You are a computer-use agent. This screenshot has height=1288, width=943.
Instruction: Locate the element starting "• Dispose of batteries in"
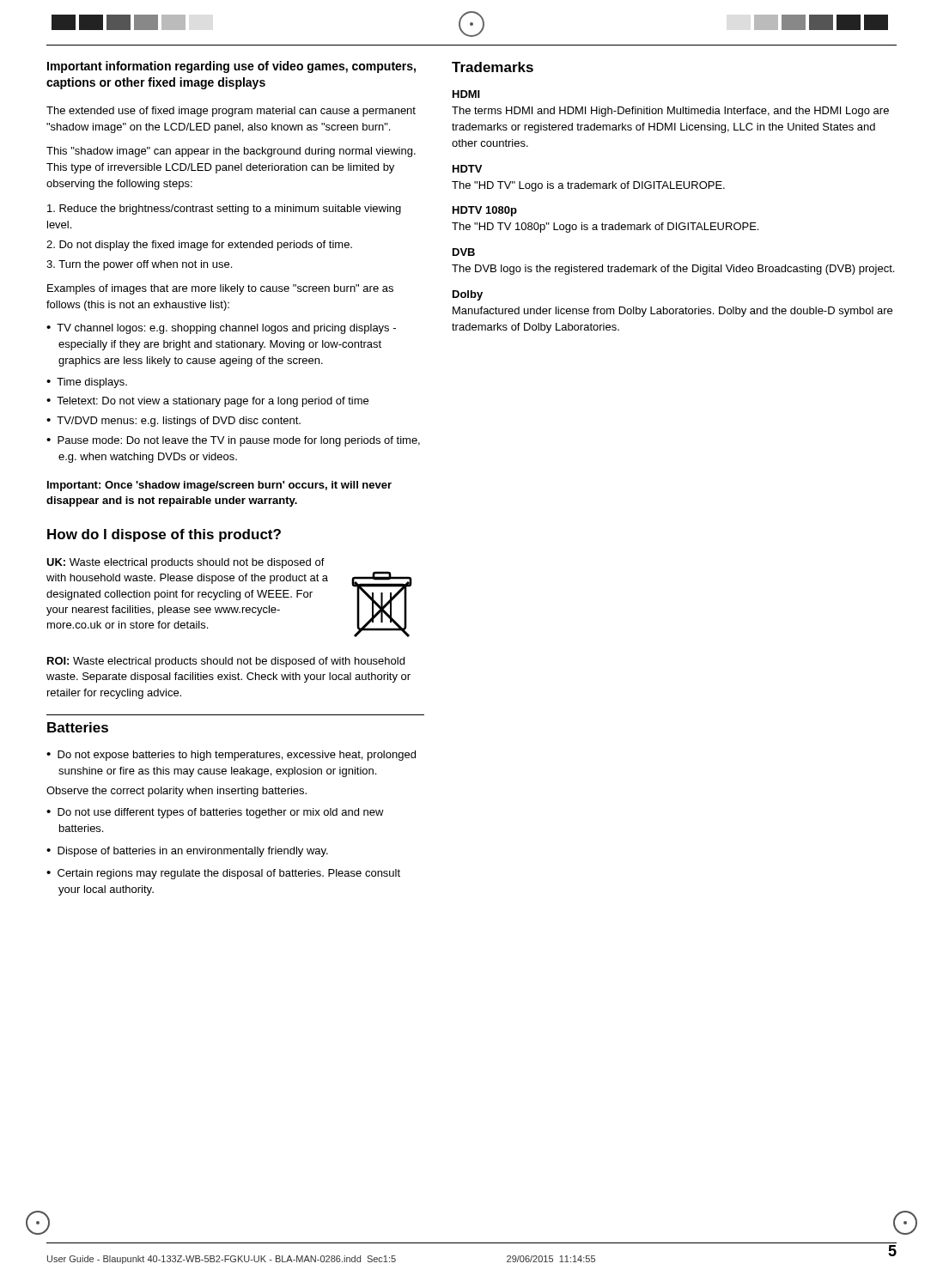point(188,850)
